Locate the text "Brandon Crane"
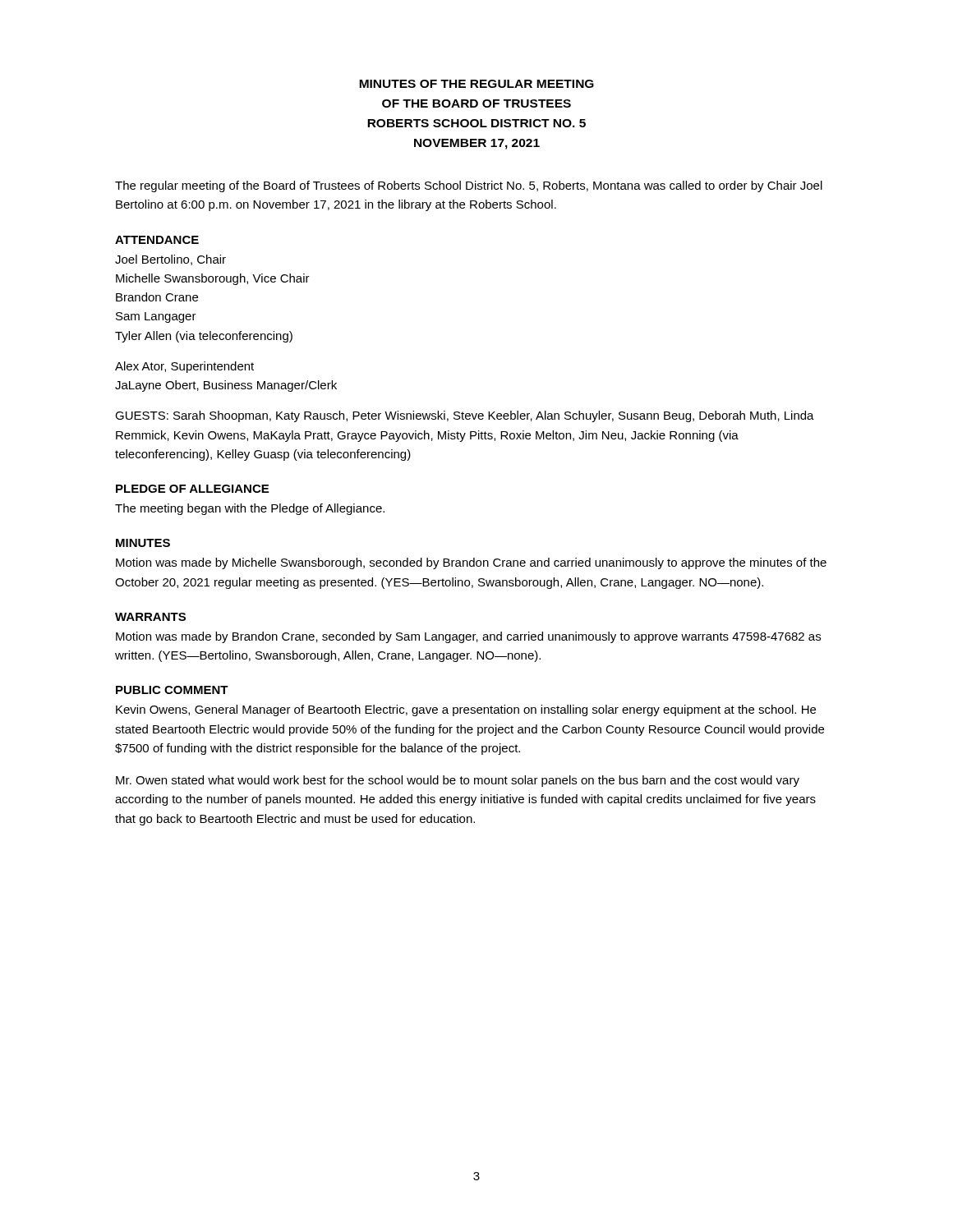The height and width of the screenshot is (1232, 953). tap(157, 297)
